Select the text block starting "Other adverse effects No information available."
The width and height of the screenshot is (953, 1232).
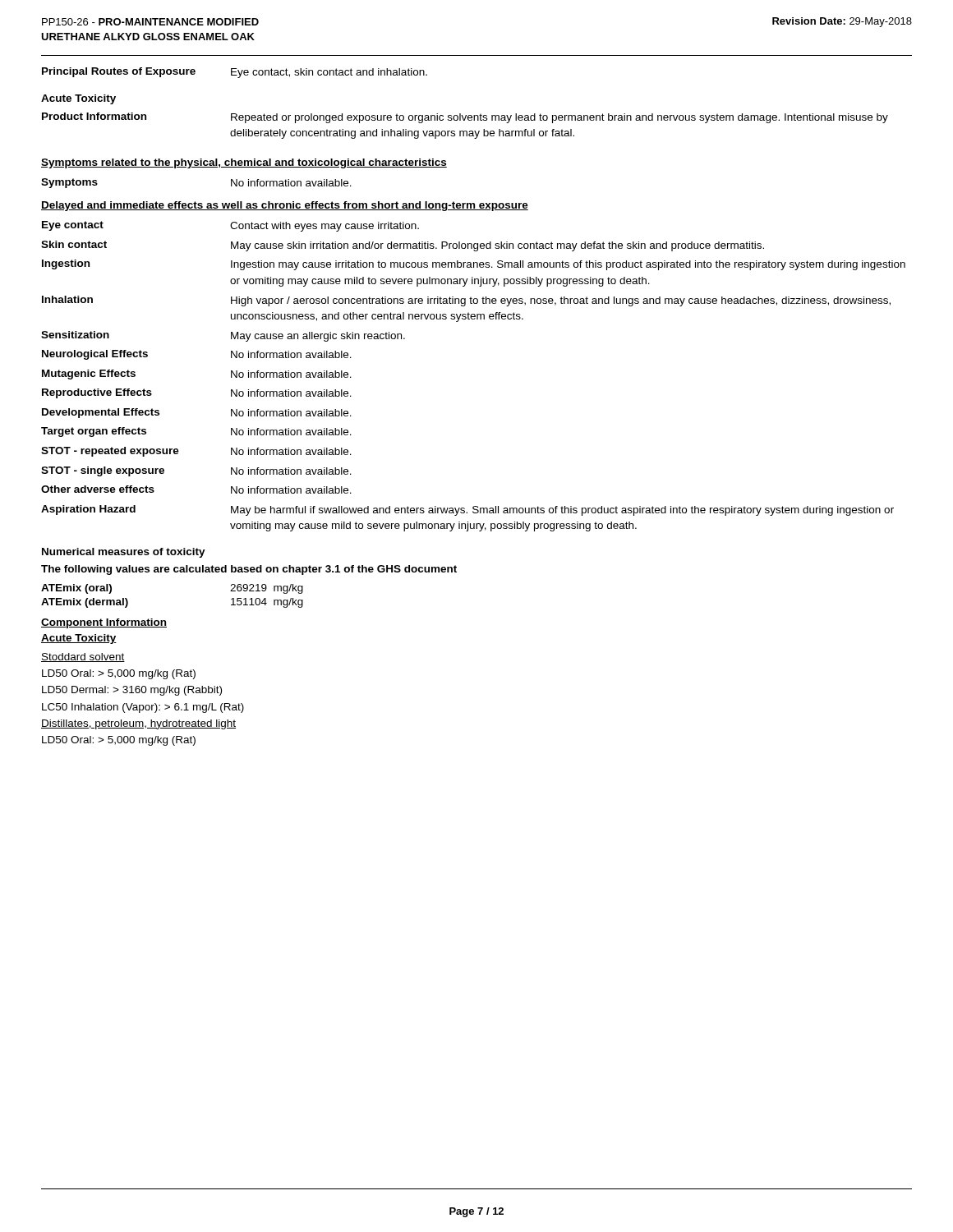tap(107, 490)
